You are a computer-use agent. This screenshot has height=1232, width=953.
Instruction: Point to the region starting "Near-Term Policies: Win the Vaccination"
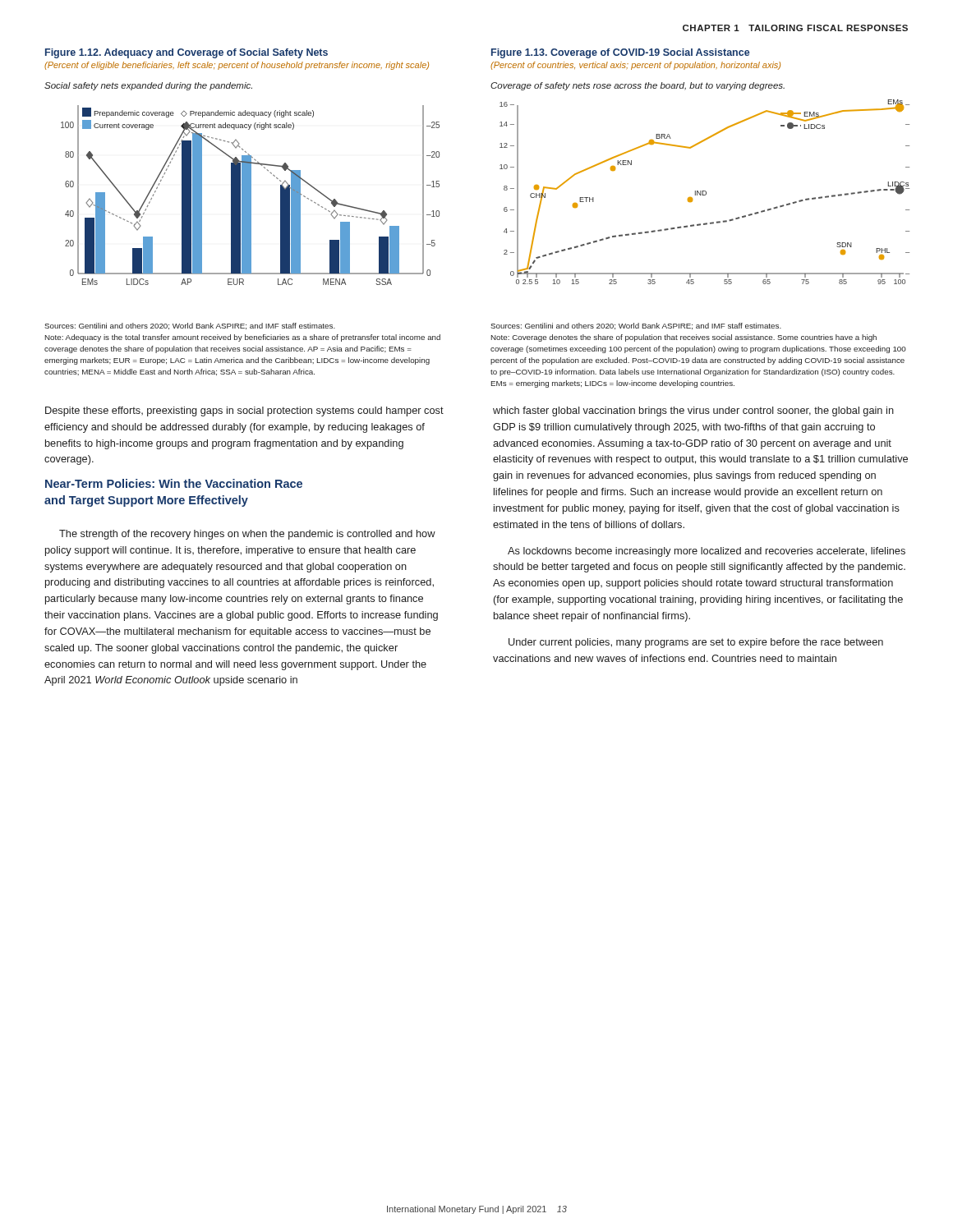click(x=246, y=492)
